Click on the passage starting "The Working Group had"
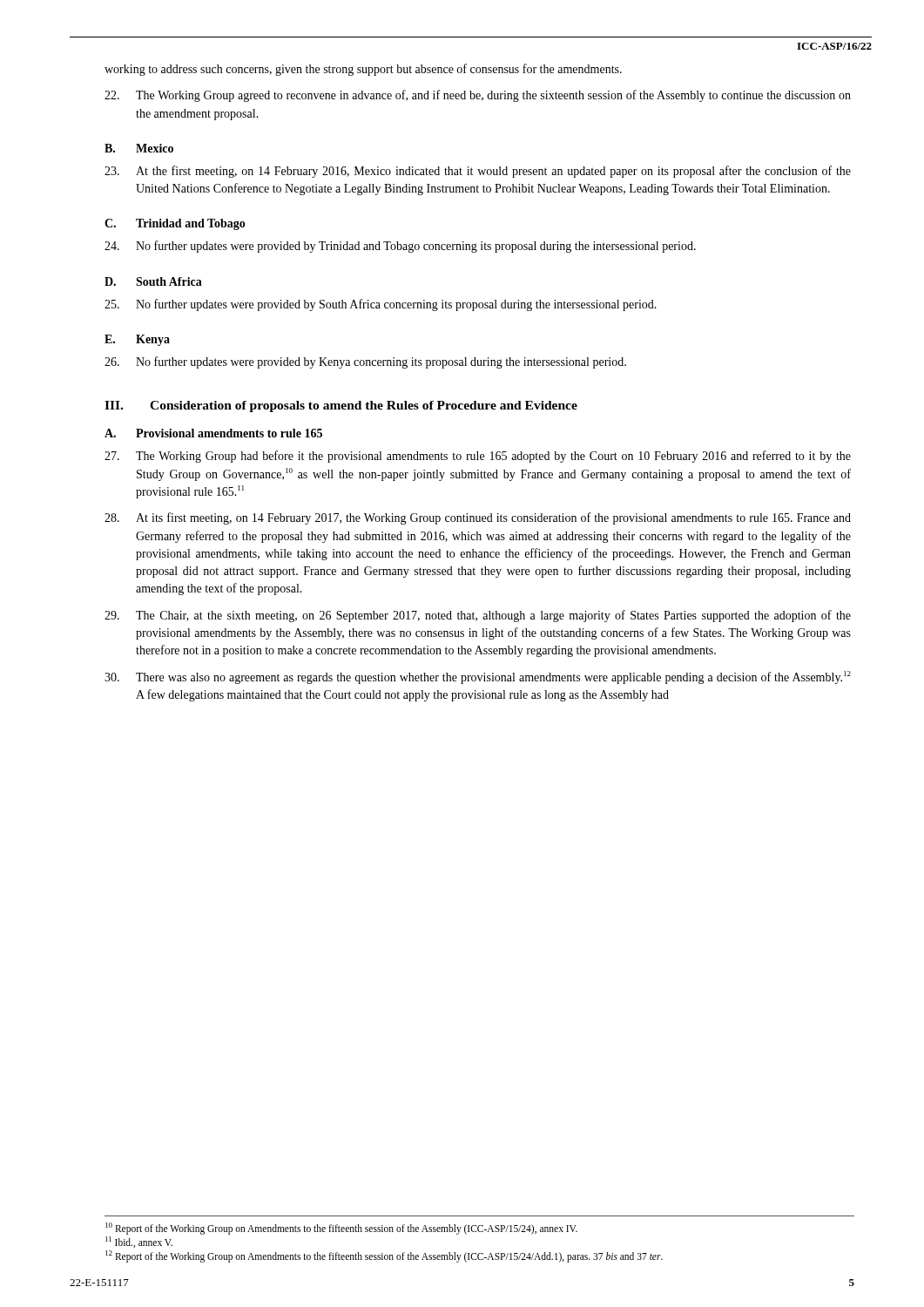This screenshot has height=1307, width=924. 478,475
